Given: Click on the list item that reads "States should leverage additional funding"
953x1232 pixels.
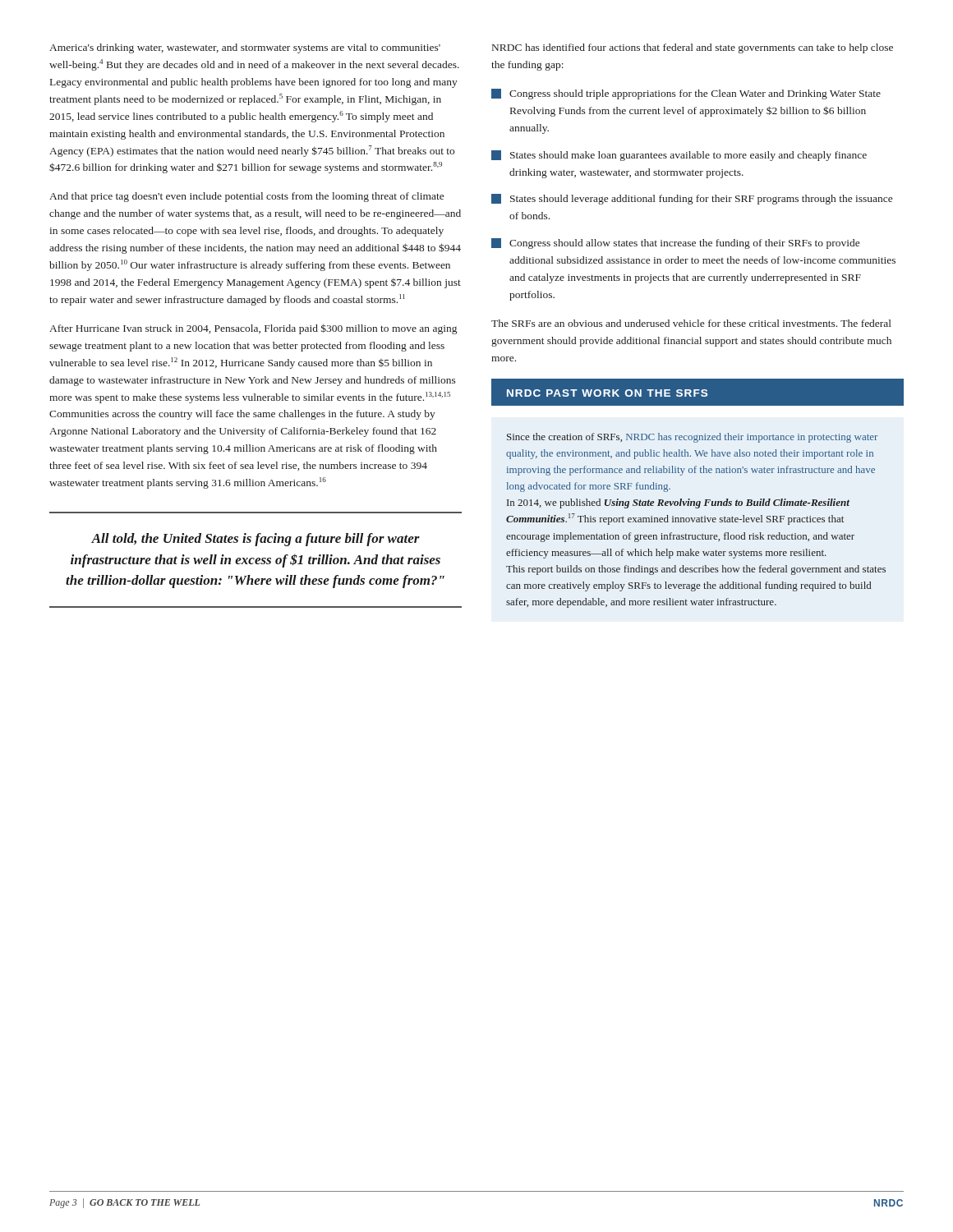Looking at the screenshot, I should (x=698, y=208).
